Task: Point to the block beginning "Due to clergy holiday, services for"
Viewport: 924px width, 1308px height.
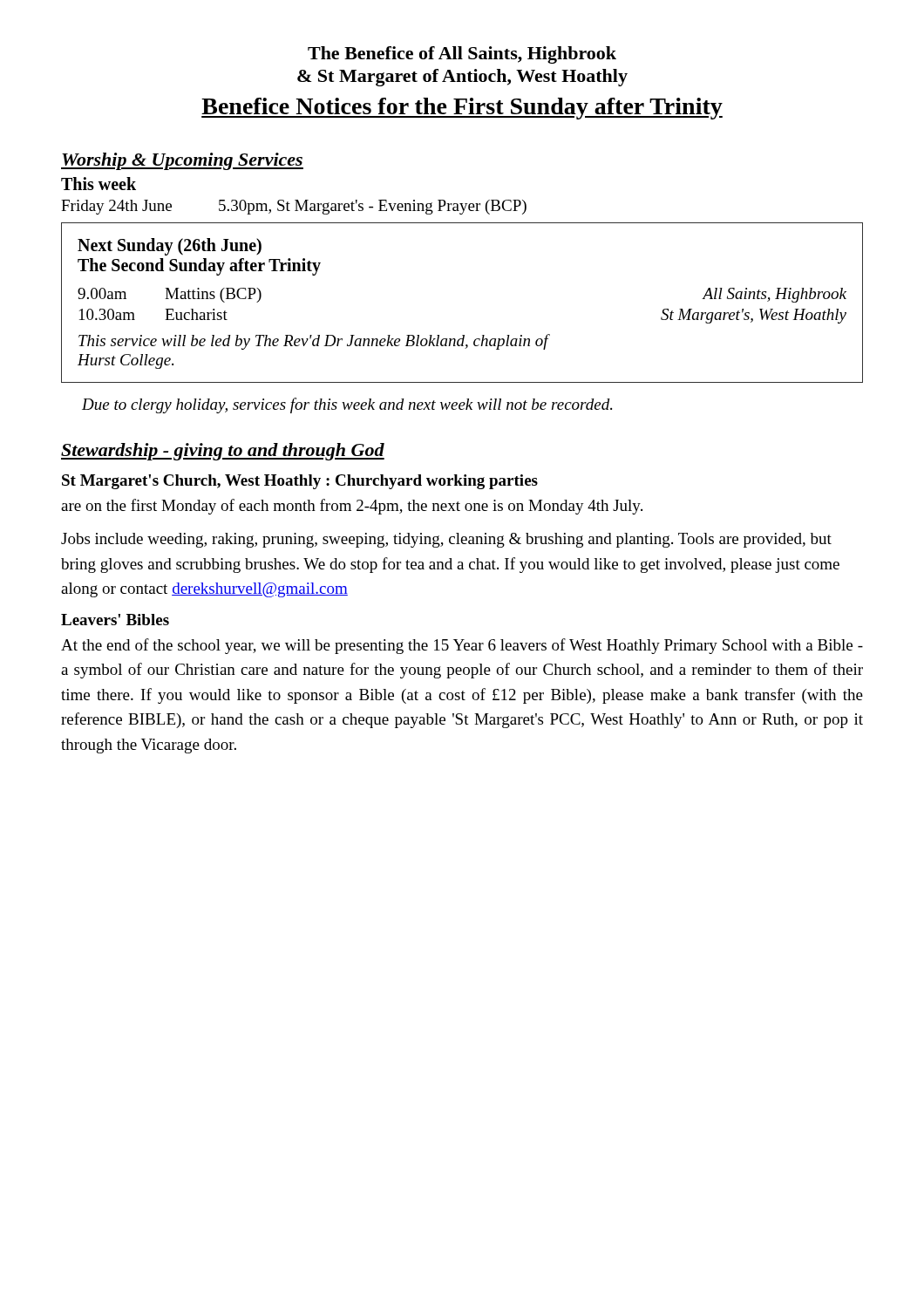Action: click(348, 404)
